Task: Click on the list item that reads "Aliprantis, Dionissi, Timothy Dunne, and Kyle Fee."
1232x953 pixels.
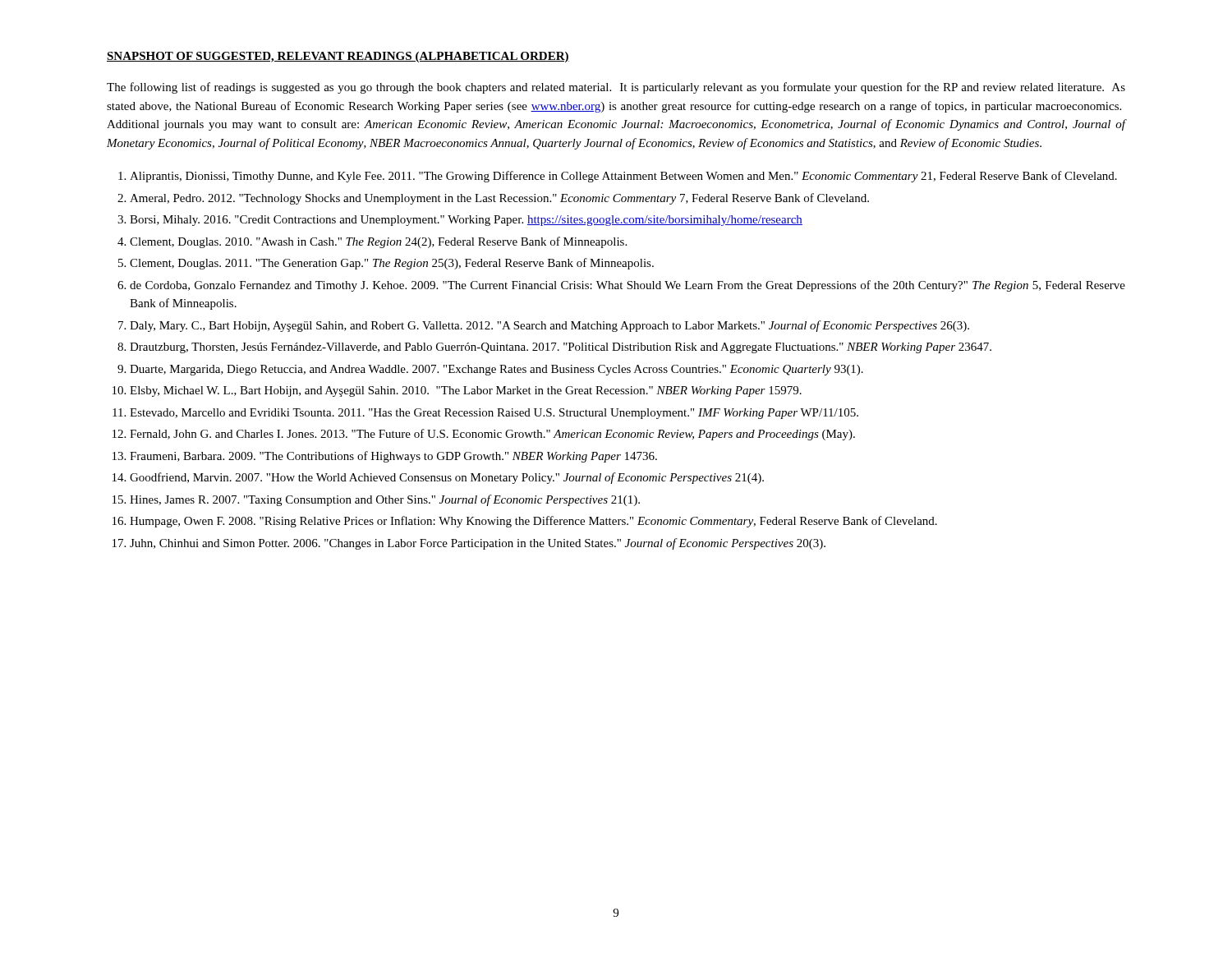Action: 624,176
